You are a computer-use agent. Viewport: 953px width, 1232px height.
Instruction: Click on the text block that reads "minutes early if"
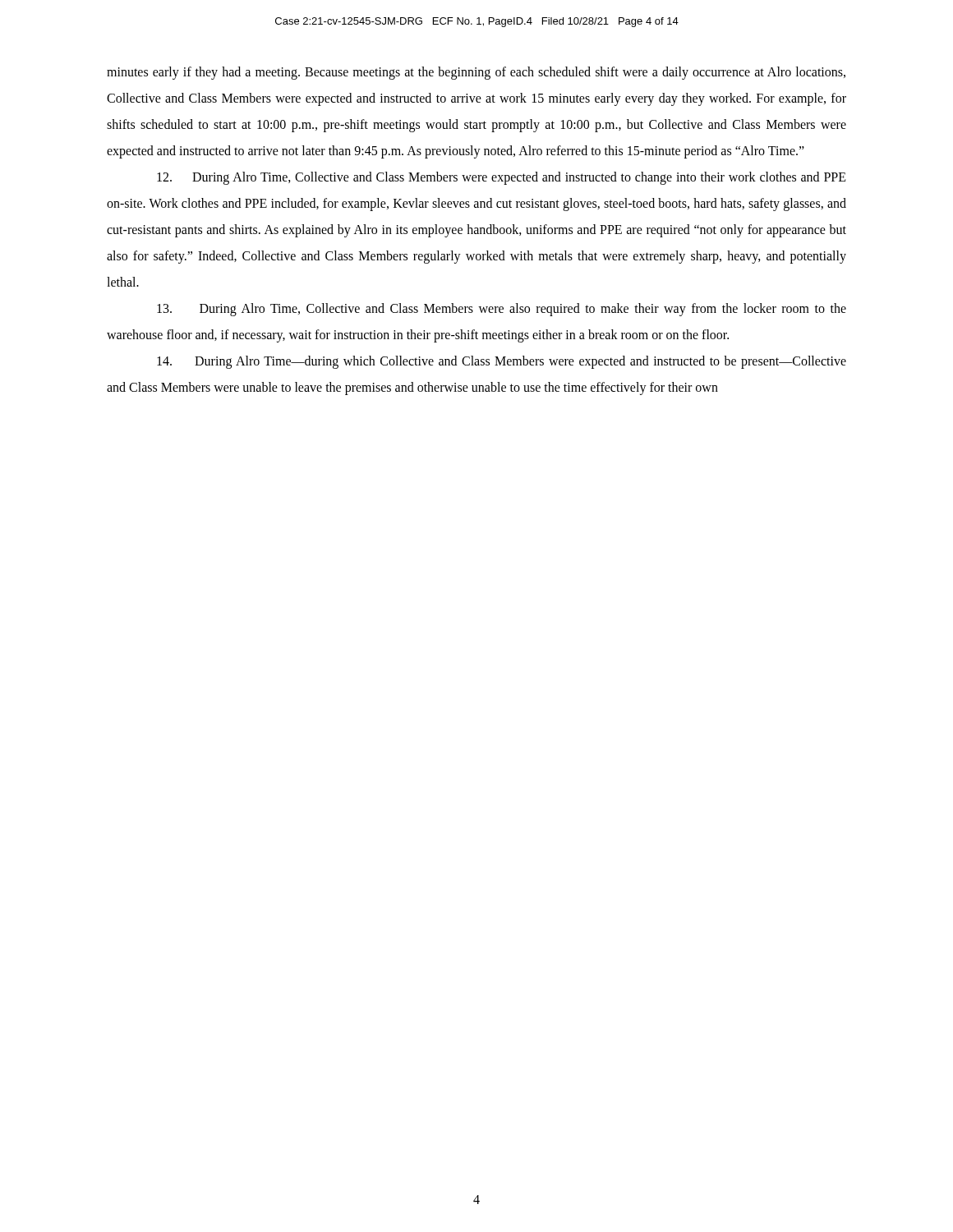pos(476,111)
